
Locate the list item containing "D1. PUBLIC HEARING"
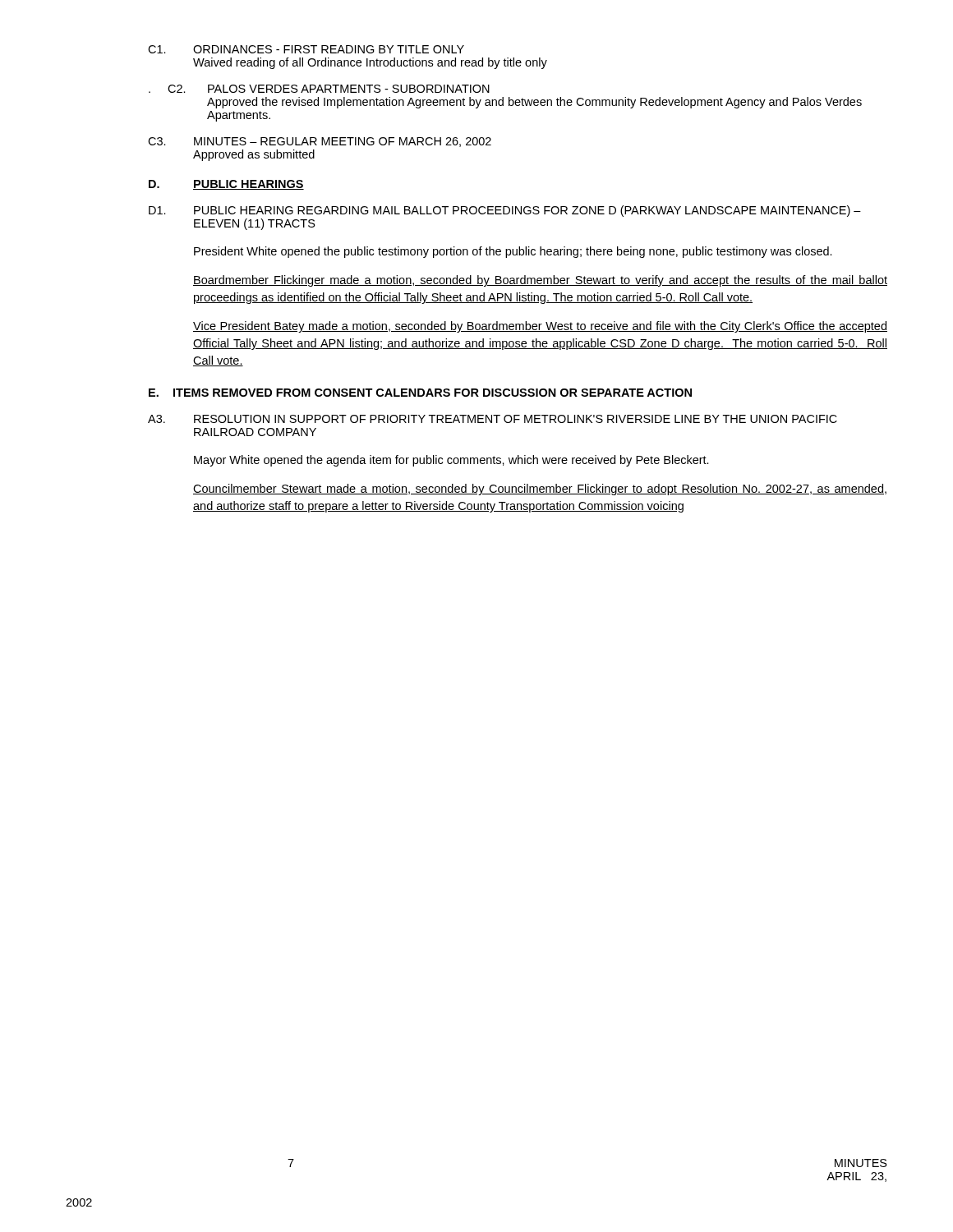(518, 217)
